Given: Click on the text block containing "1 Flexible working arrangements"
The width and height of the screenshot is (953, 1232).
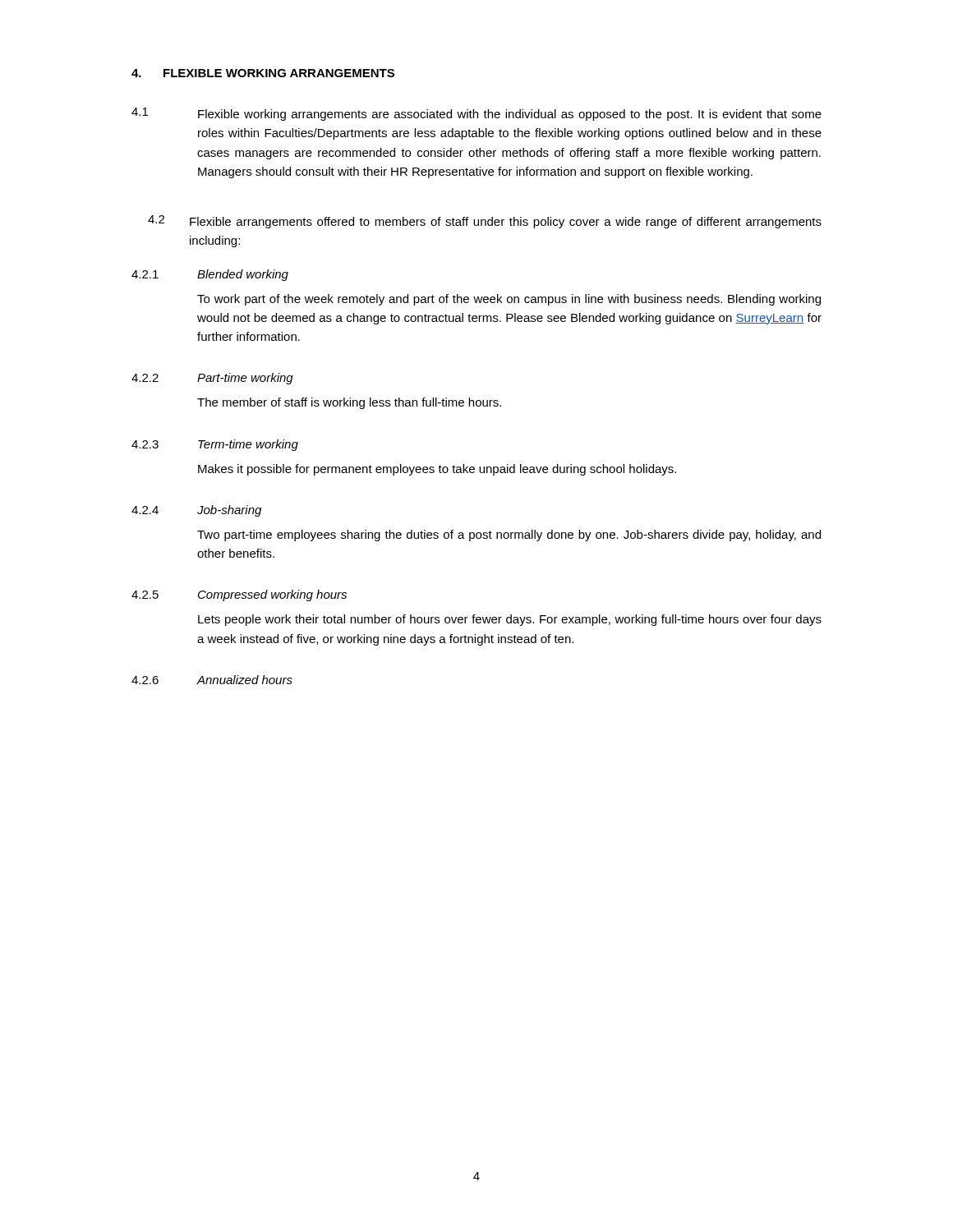Looking at the screenshot, I should 476,143.
